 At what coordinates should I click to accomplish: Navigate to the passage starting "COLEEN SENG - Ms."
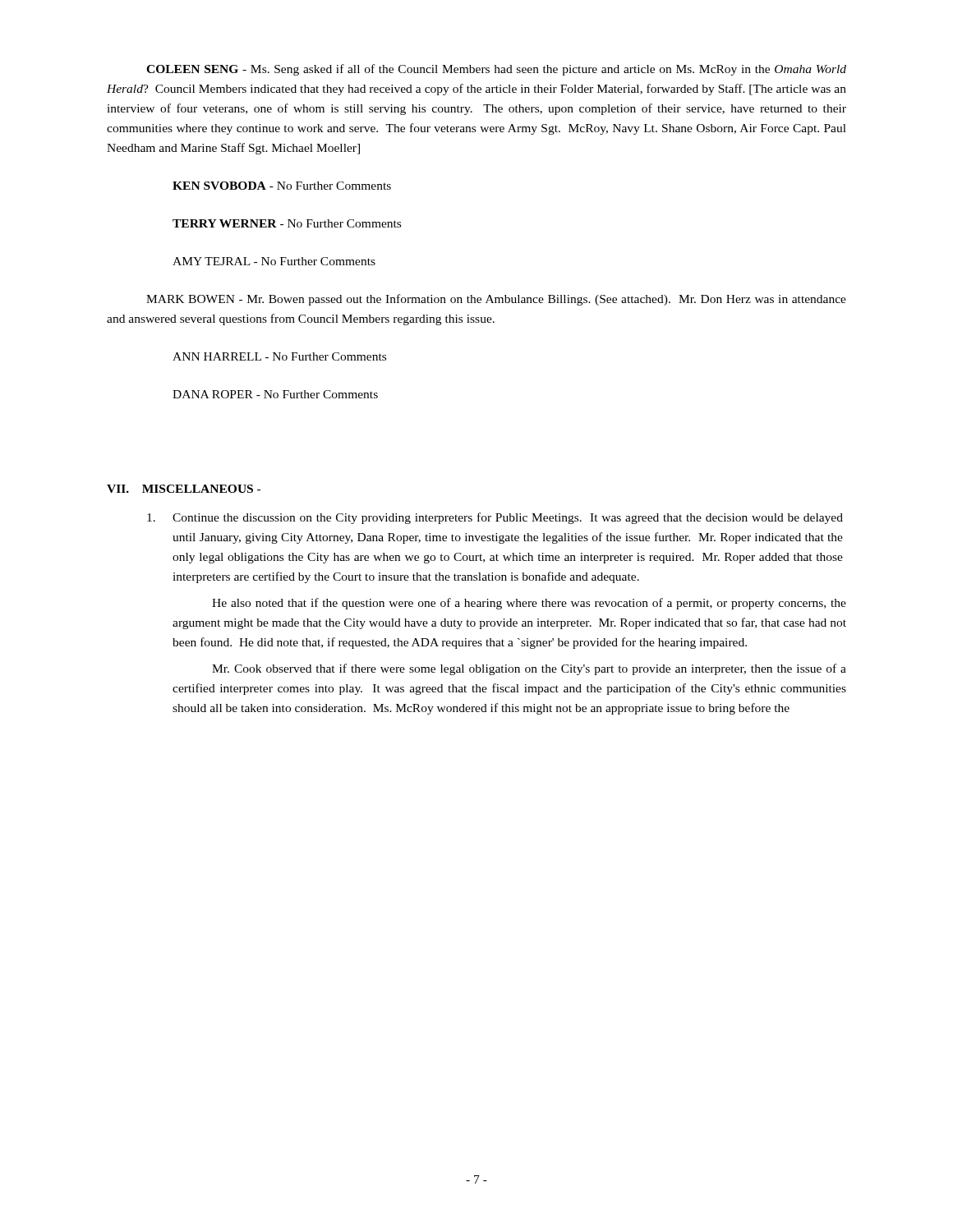pyautogui.click(x=476, y=108)
